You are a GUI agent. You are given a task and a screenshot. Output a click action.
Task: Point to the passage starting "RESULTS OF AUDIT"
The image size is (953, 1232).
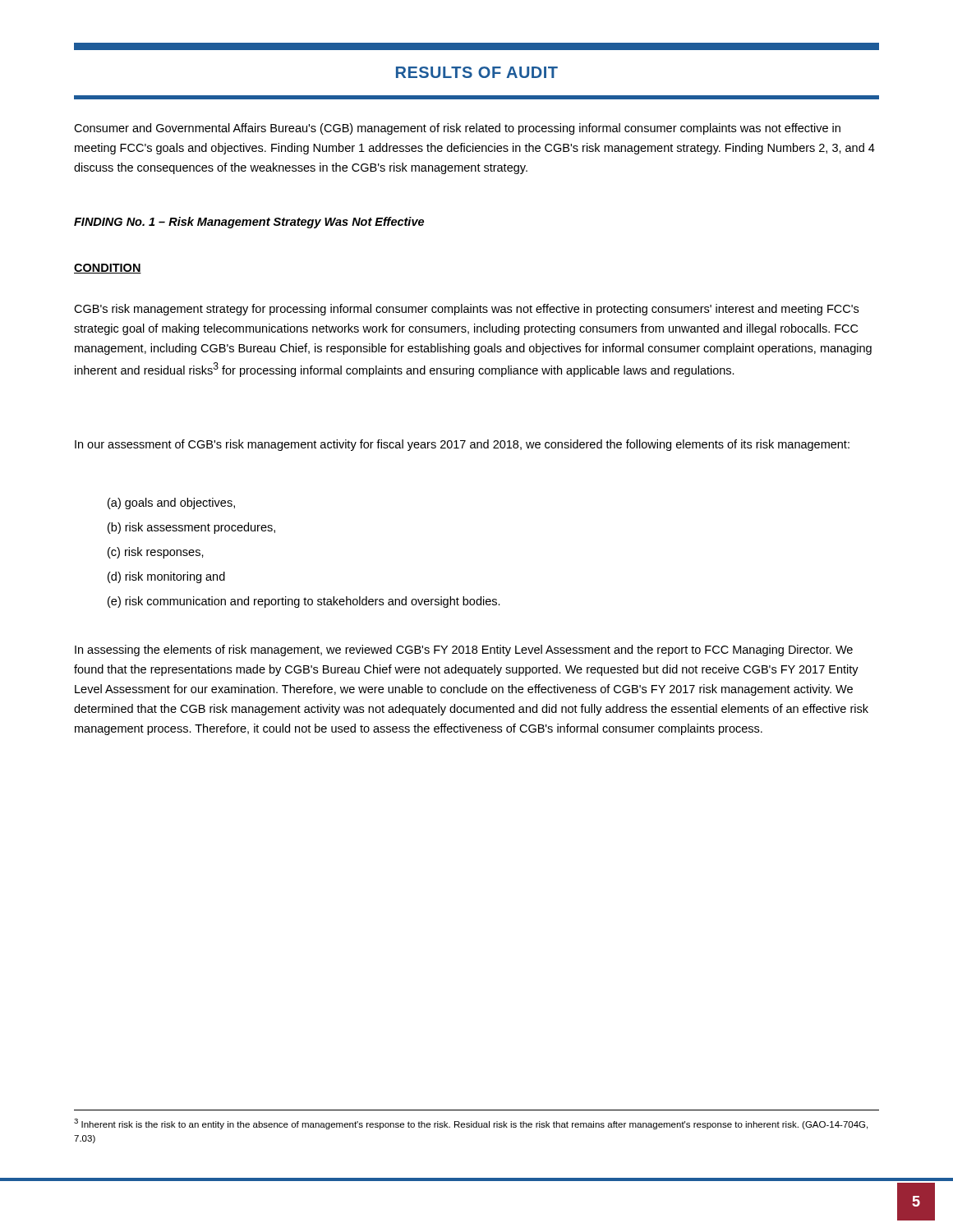476,72
